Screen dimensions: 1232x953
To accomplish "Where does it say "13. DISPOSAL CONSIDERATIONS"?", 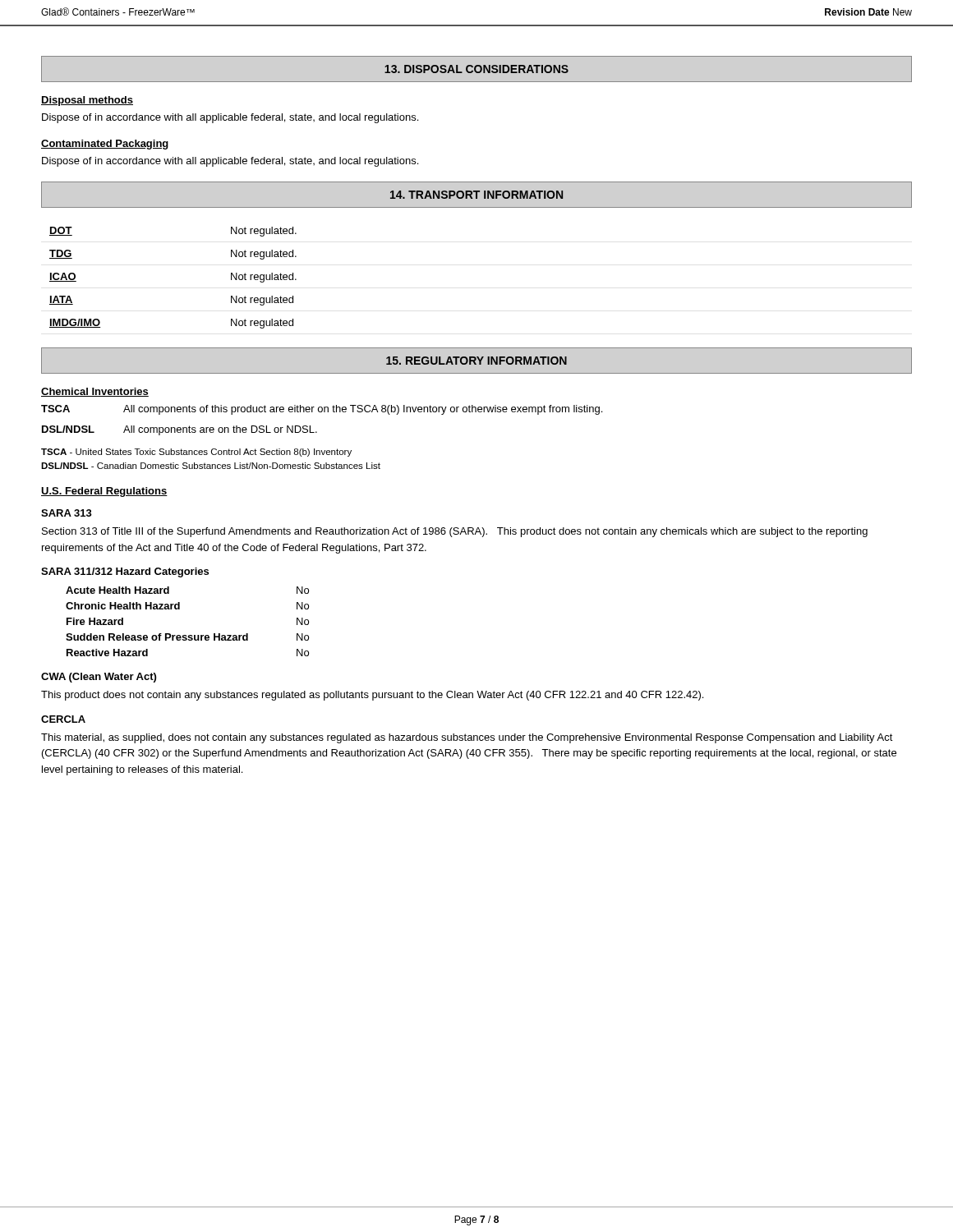I will [476, 69].
